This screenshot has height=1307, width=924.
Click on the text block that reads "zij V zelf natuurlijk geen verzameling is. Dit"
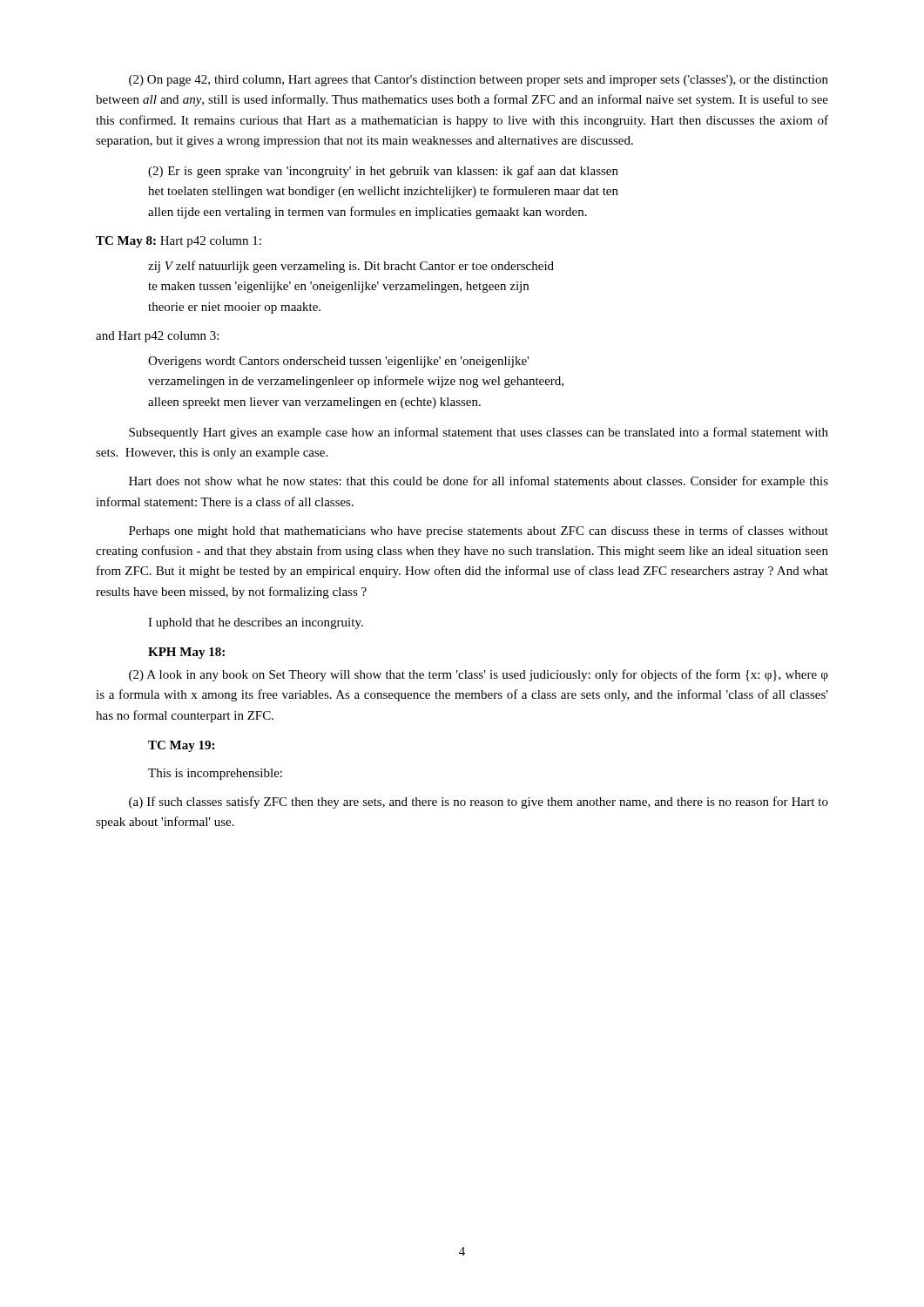tap(351, 286)
